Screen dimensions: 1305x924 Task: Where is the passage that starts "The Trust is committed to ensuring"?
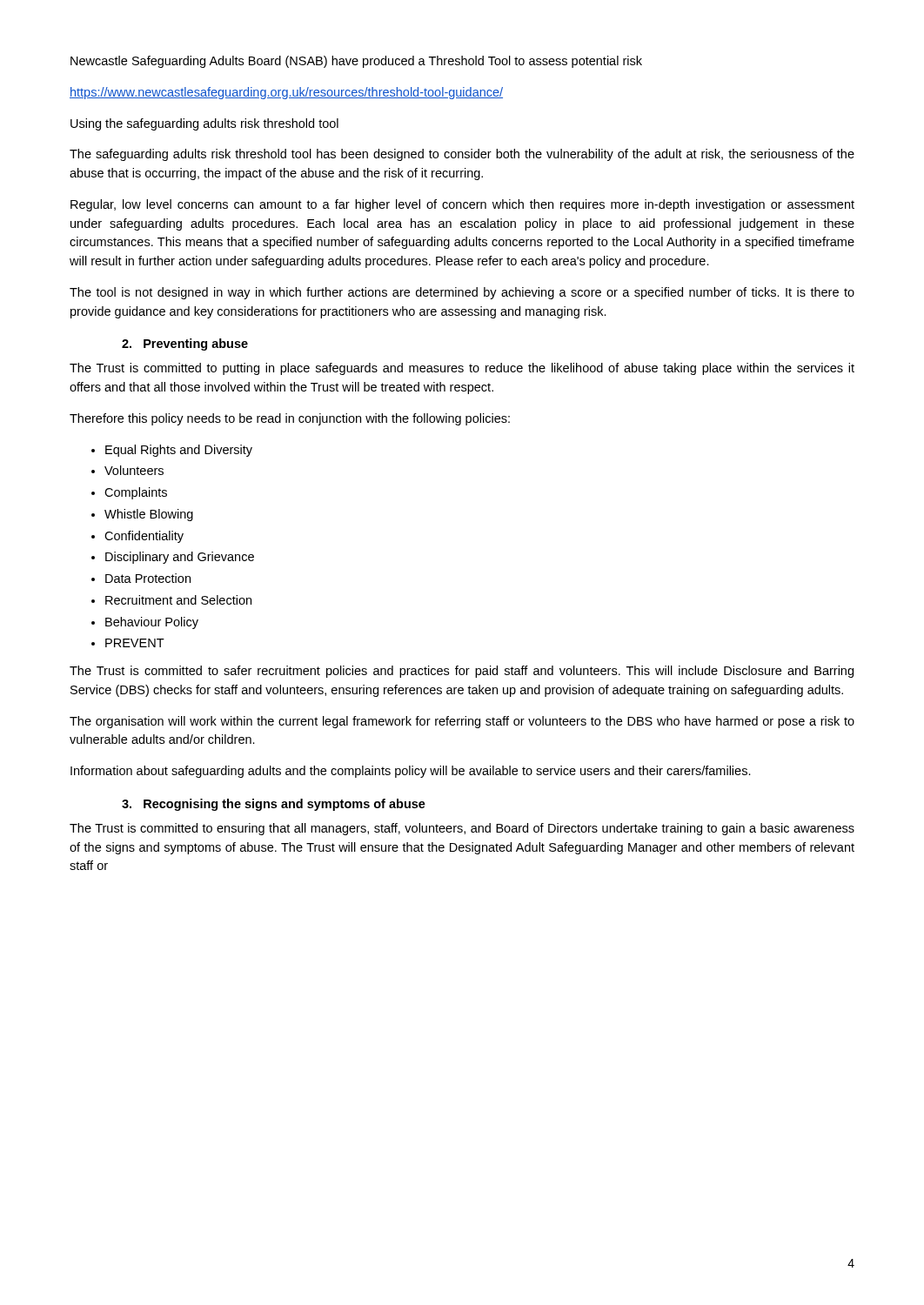462,847
